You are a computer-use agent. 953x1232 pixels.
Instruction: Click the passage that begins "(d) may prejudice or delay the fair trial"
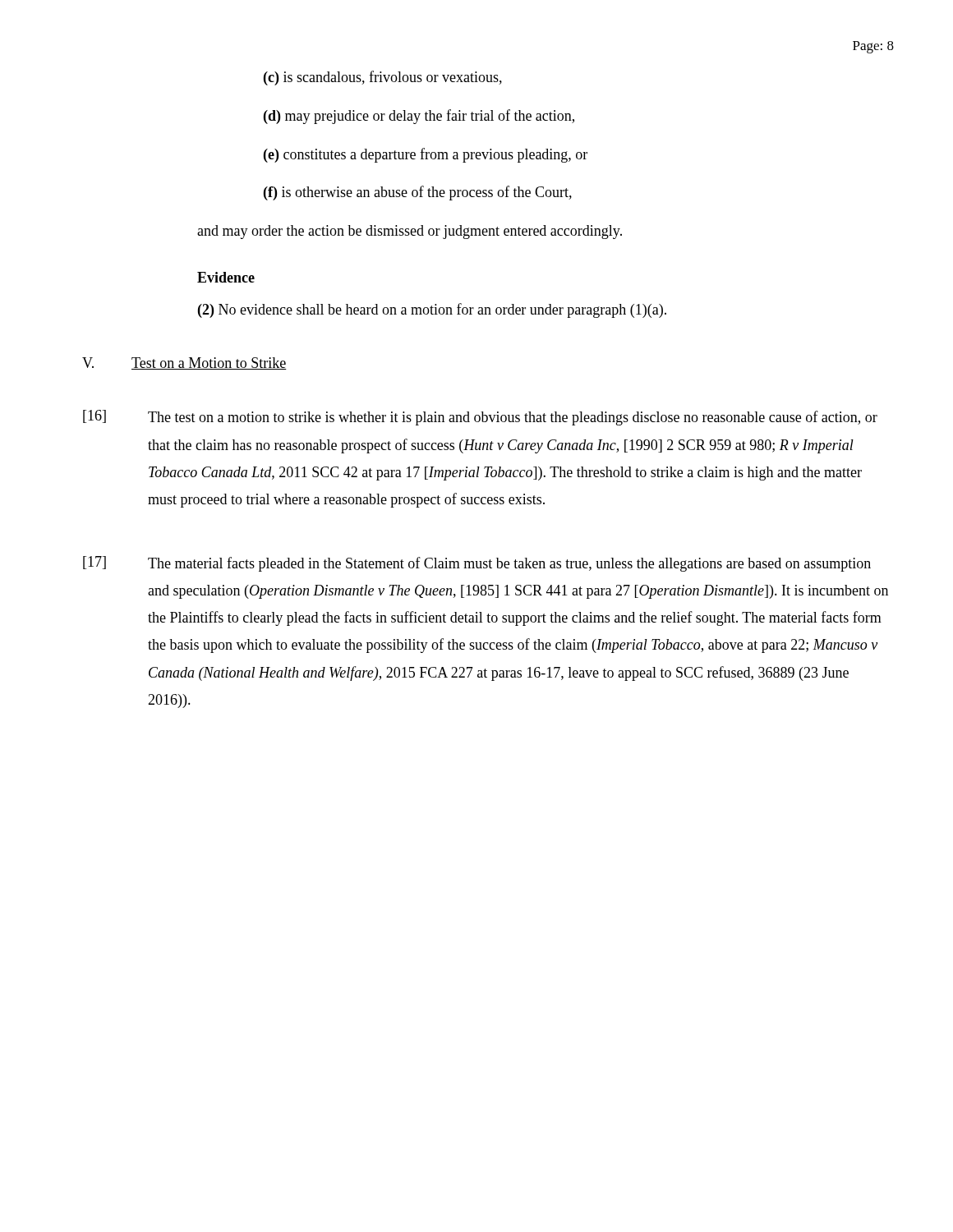pyautogui.click(x=419, y=116)
